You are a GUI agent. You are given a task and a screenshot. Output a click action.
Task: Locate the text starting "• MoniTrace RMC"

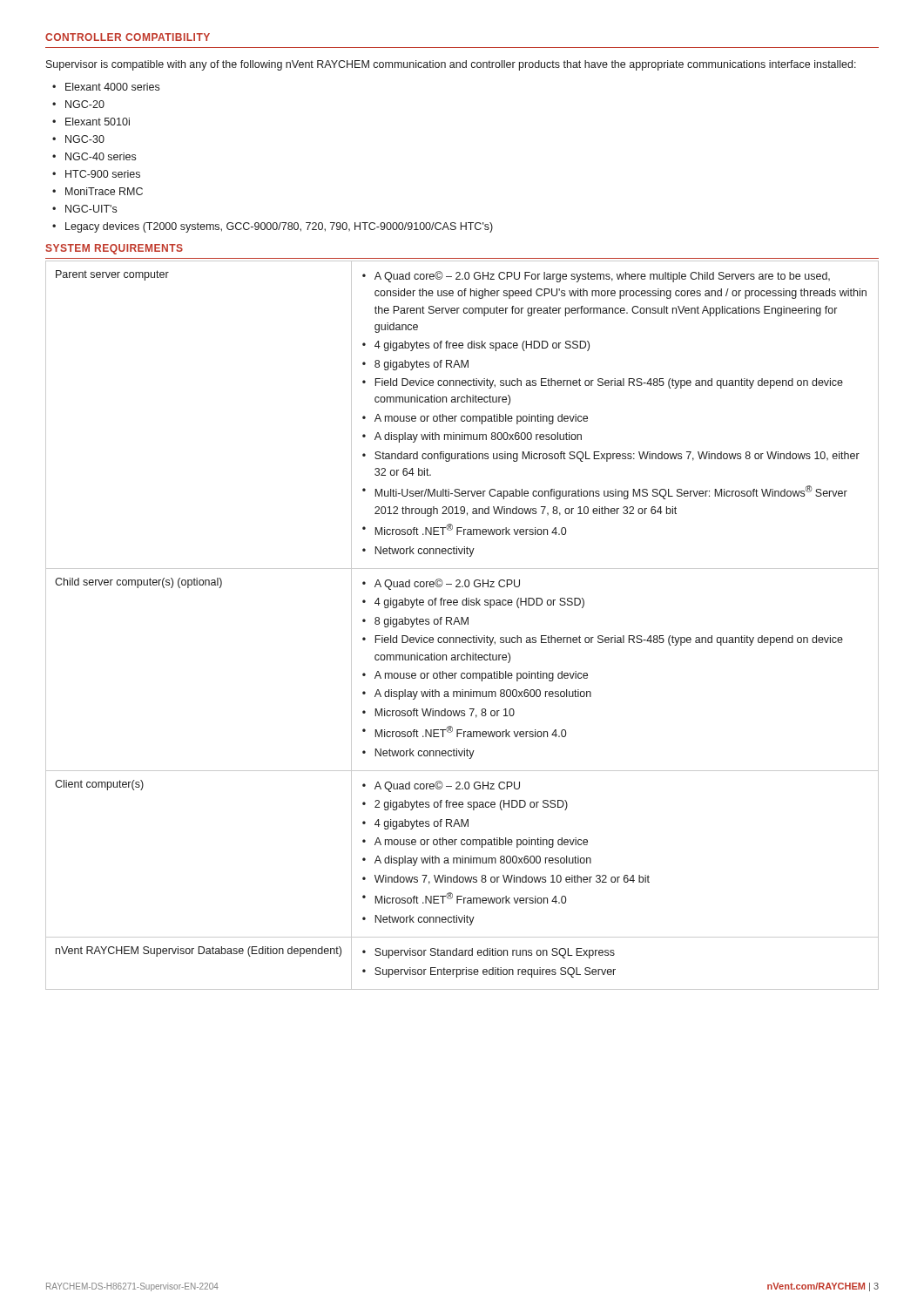[x=98, y=191]
